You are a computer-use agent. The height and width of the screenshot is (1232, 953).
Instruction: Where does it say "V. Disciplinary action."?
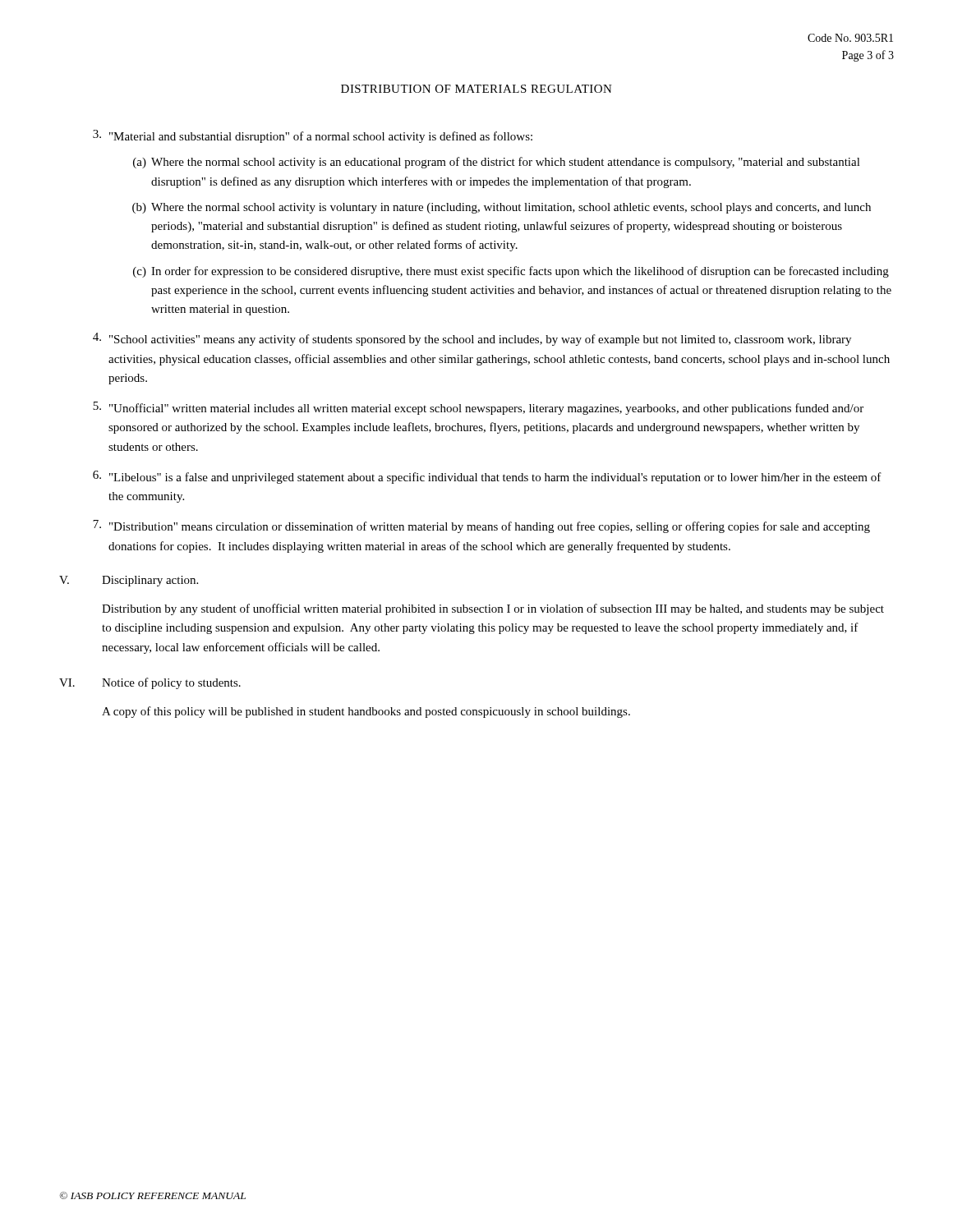129,581
